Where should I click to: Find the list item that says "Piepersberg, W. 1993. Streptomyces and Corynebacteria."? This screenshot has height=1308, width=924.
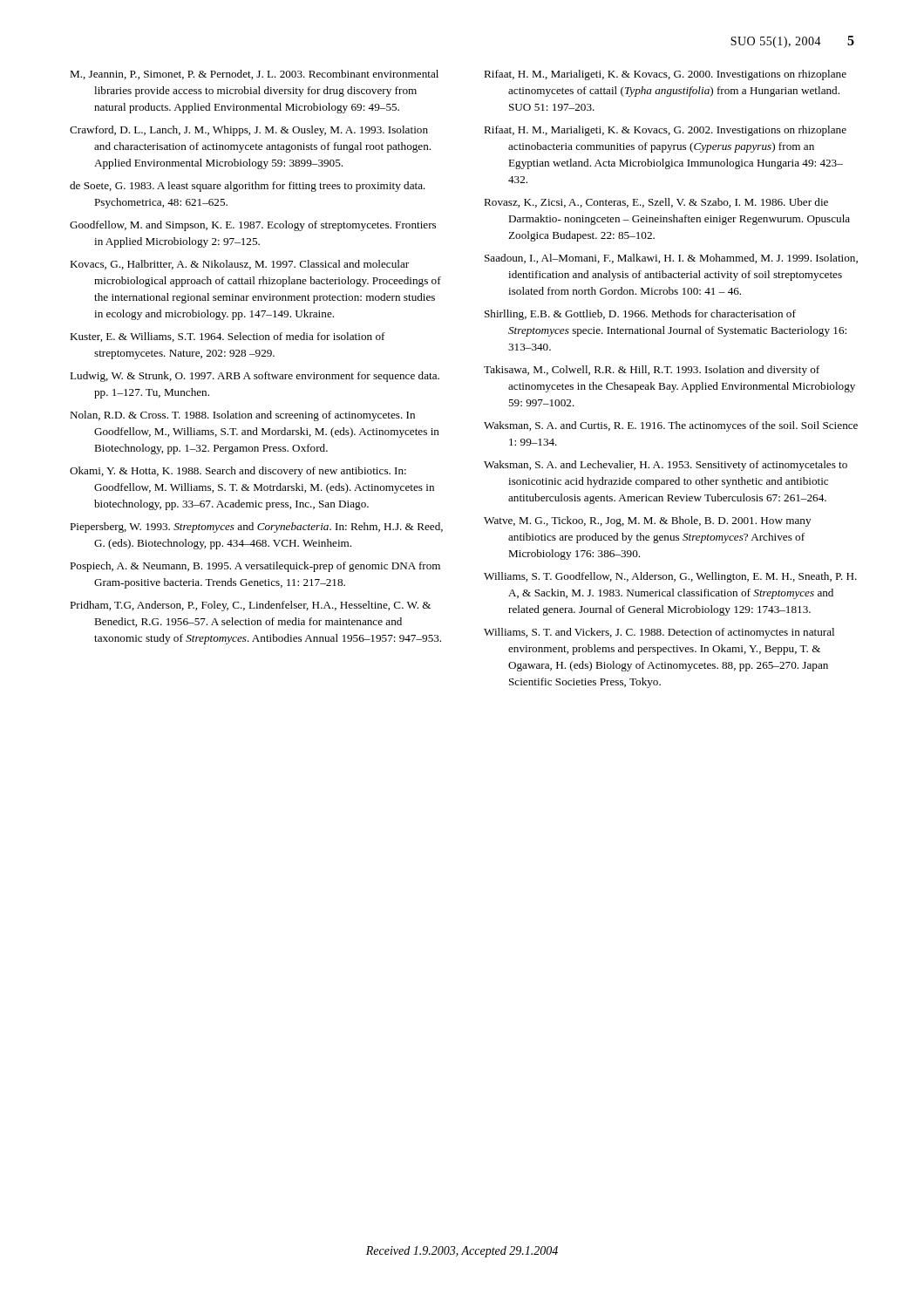click(257, 535)
